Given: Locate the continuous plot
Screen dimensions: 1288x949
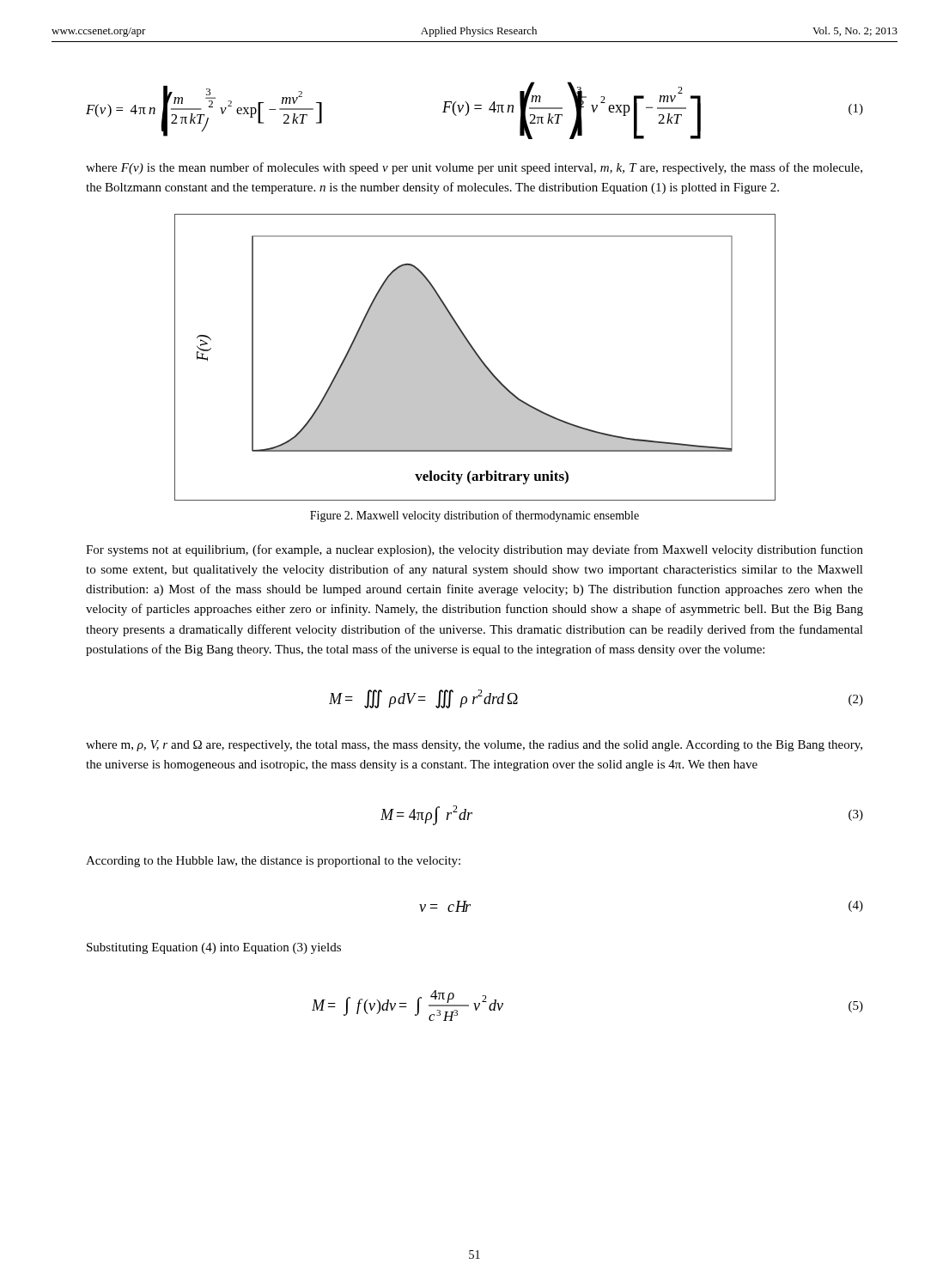Looking at the screenshot, I should pos(474,357).
